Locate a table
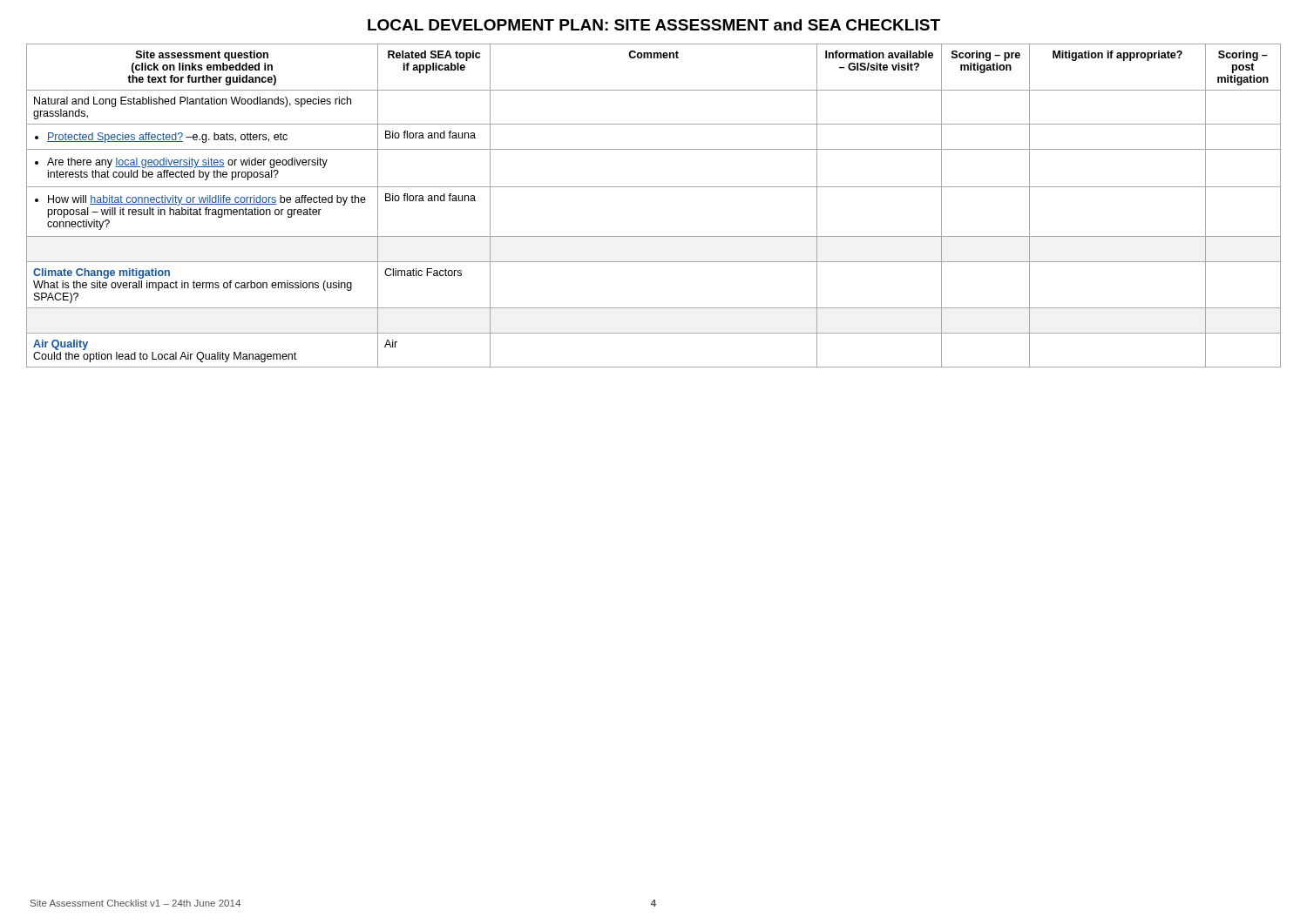 (x=654, y=205)
